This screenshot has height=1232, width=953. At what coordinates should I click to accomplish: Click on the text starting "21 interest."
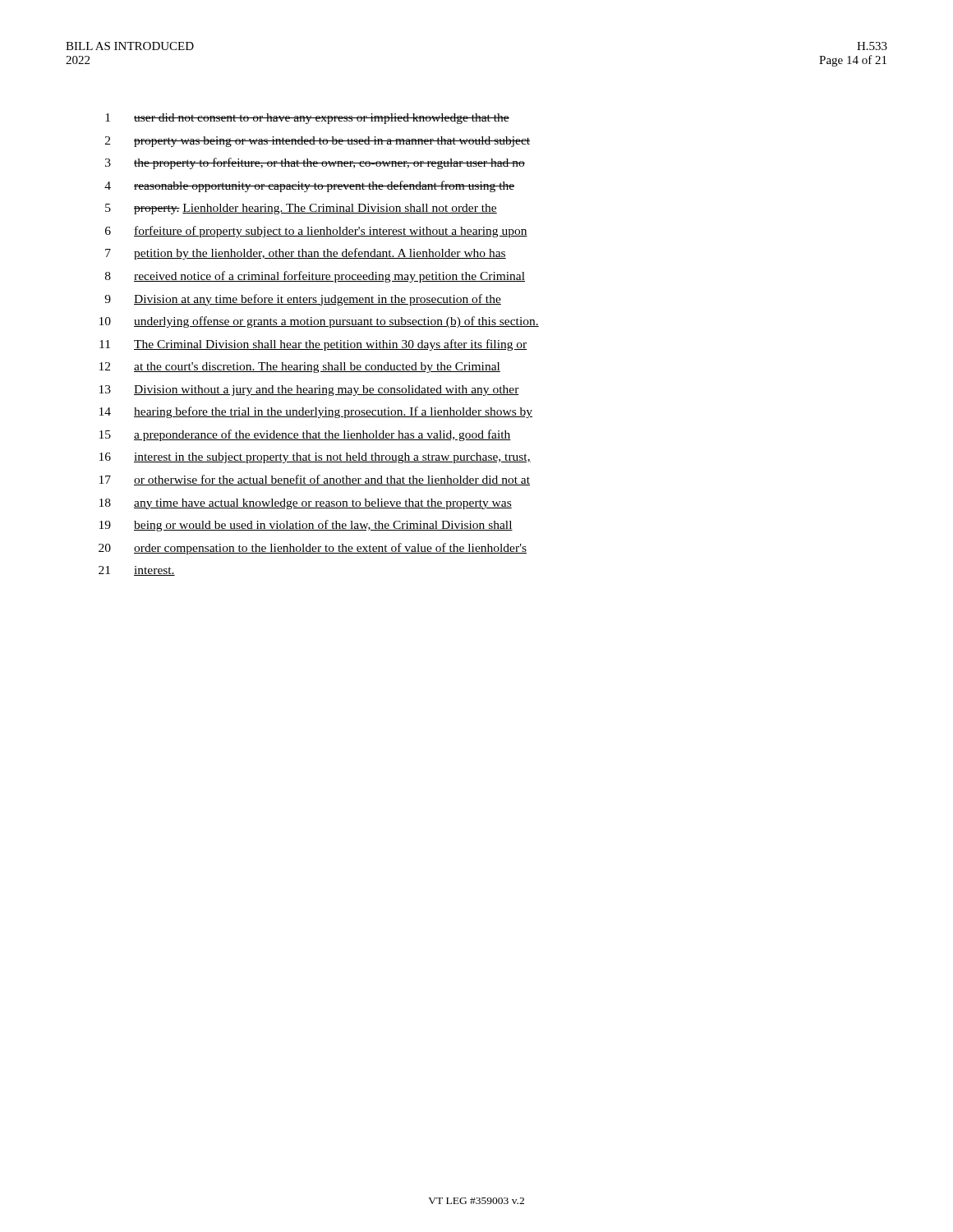(x=137, y=571)
